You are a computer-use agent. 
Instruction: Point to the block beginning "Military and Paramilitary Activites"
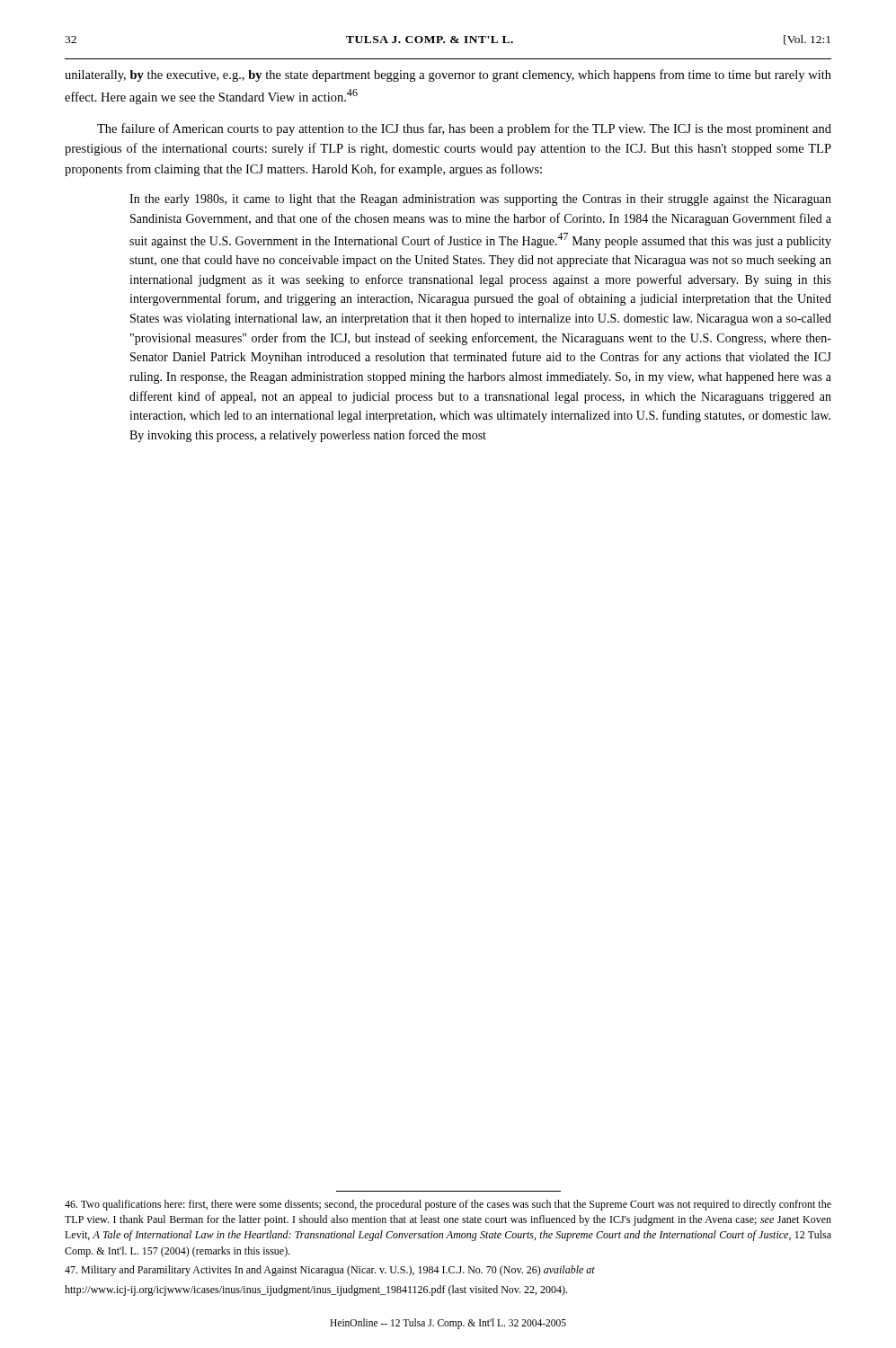[448, 1280]
